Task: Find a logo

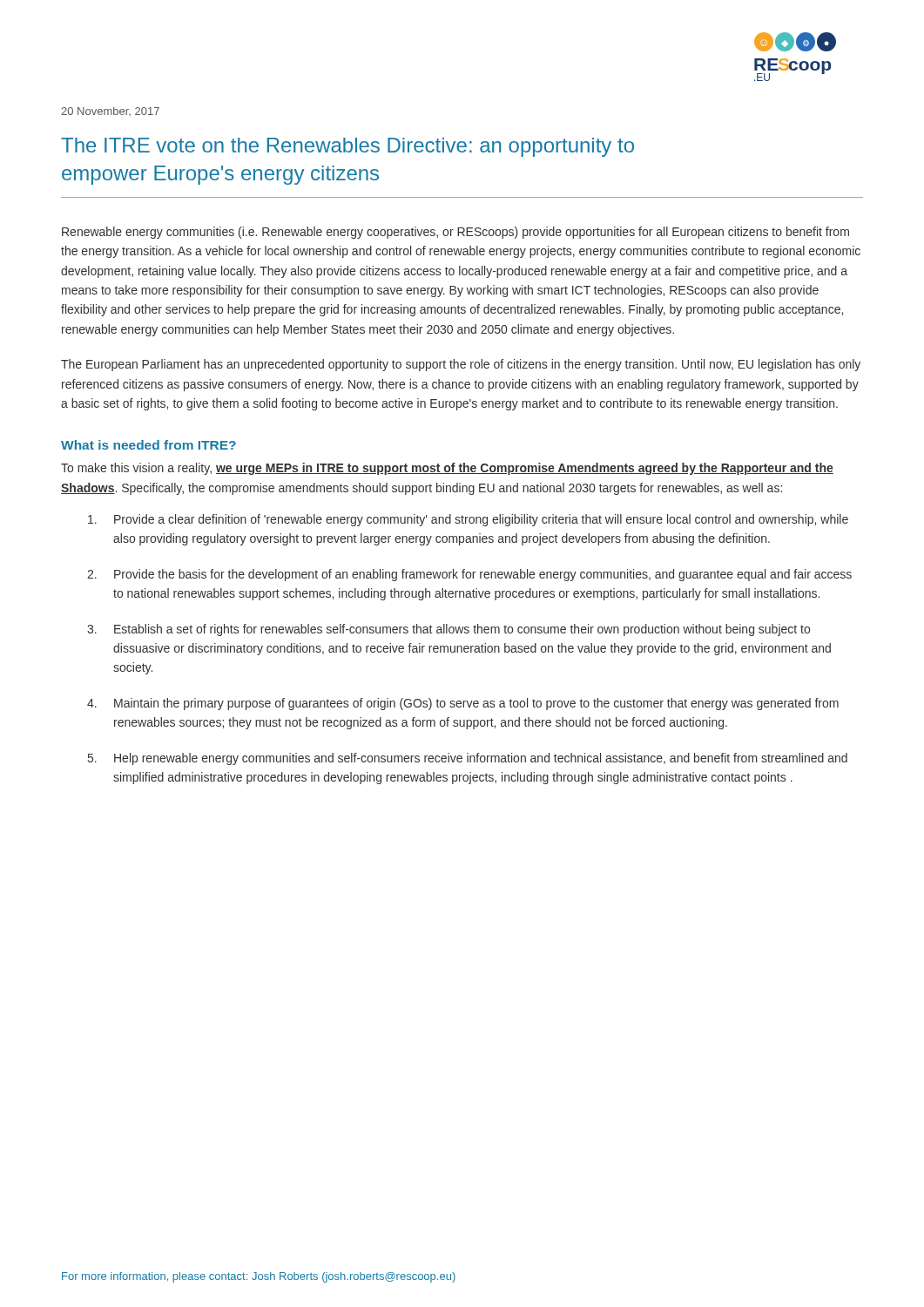Action: coord(806,57)
